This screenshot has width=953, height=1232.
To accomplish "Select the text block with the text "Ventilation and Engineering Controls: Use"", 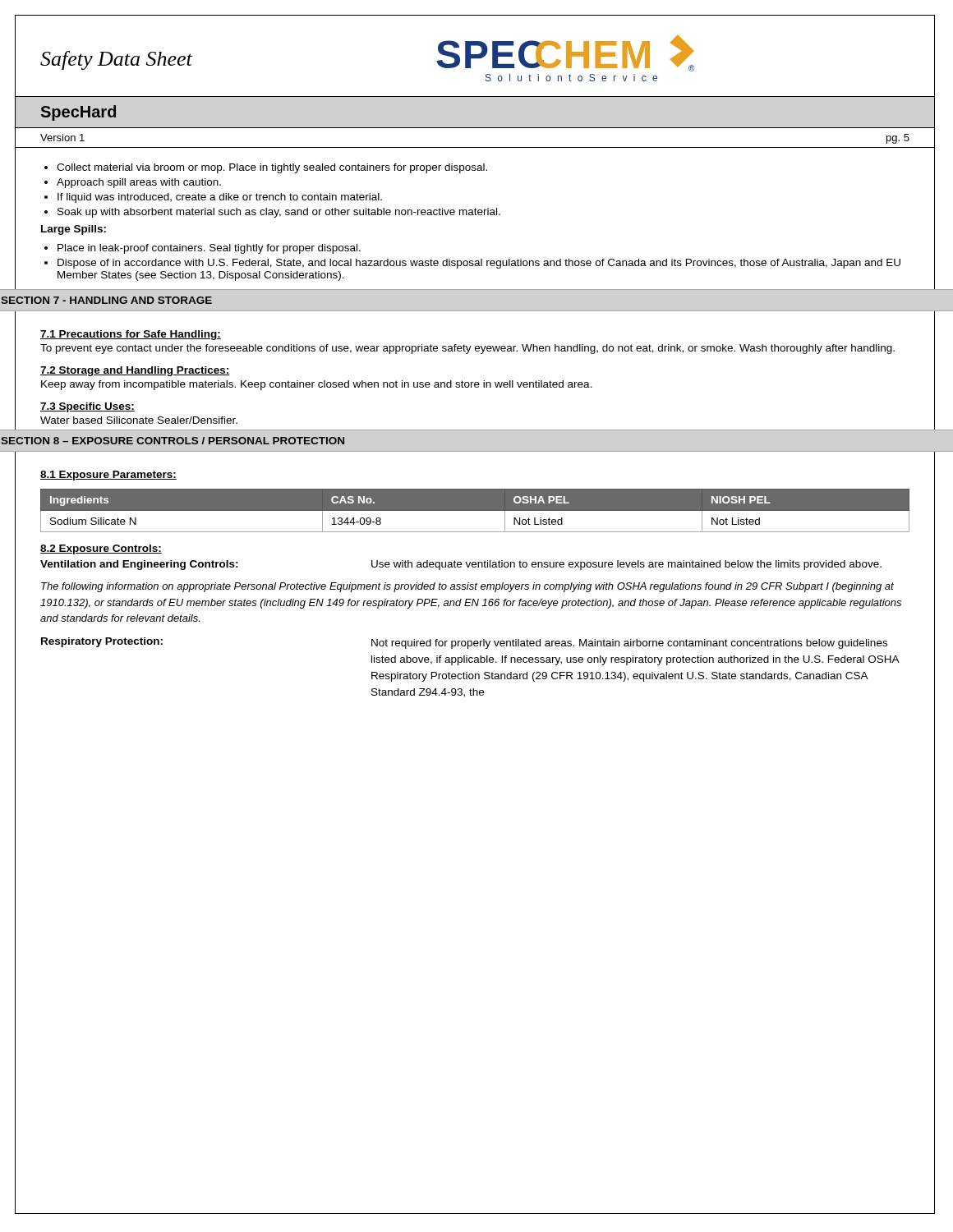I will (475, 564).
